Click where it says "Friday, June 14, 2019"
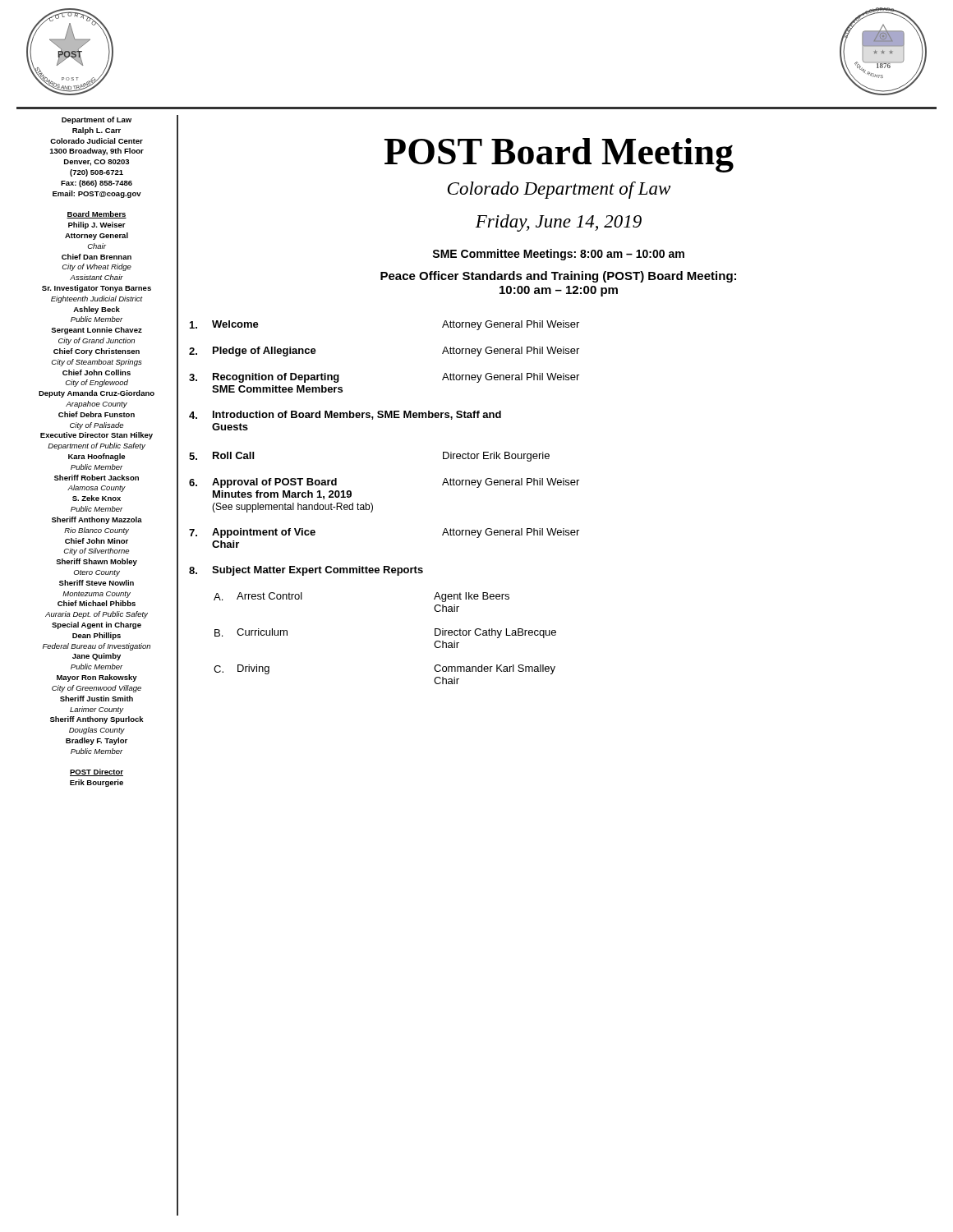Screen dimensions: 1232x953 559,221
